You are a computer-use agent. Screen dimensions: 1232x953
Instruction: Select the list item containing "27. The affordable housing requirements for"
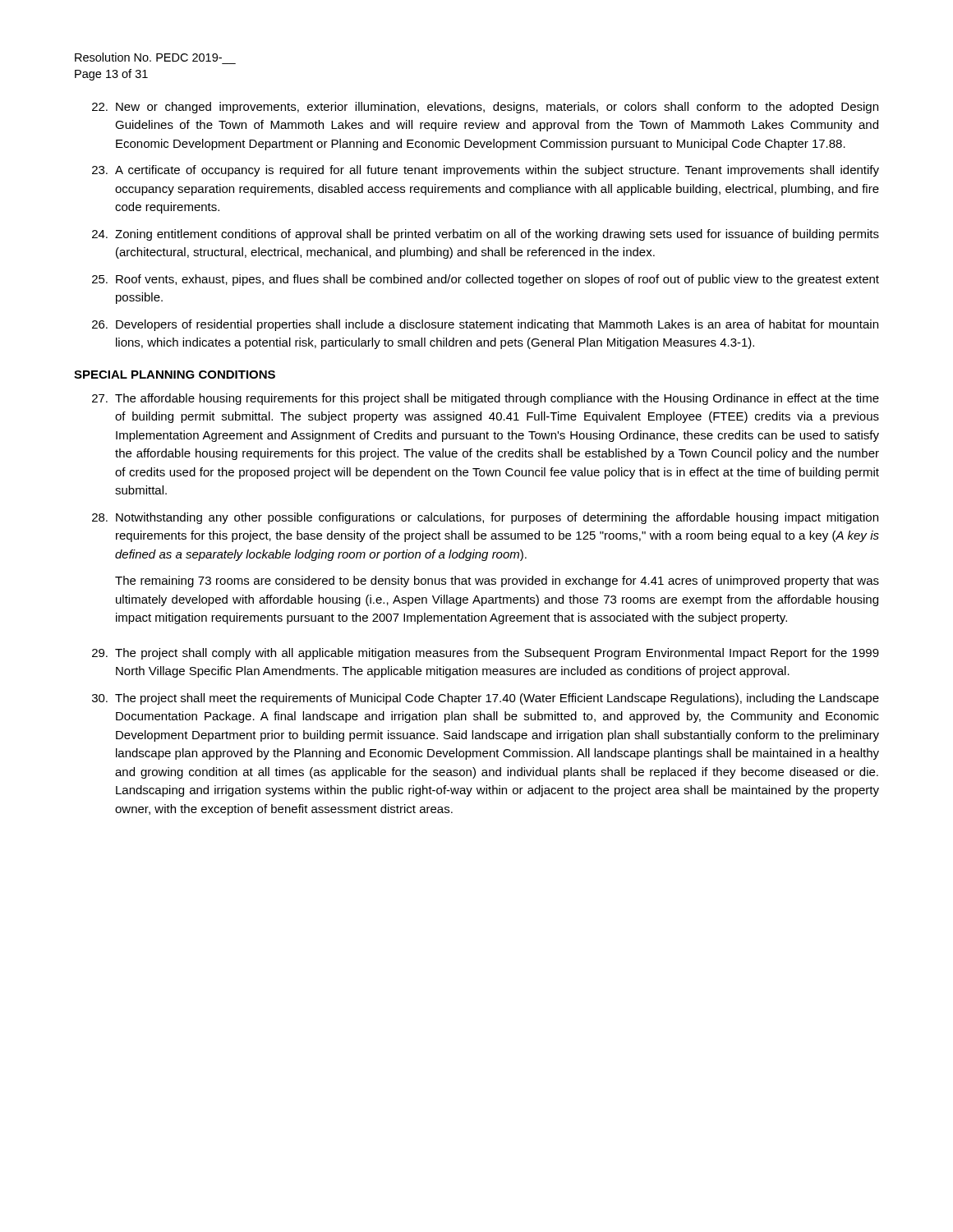tap(476, 444)
